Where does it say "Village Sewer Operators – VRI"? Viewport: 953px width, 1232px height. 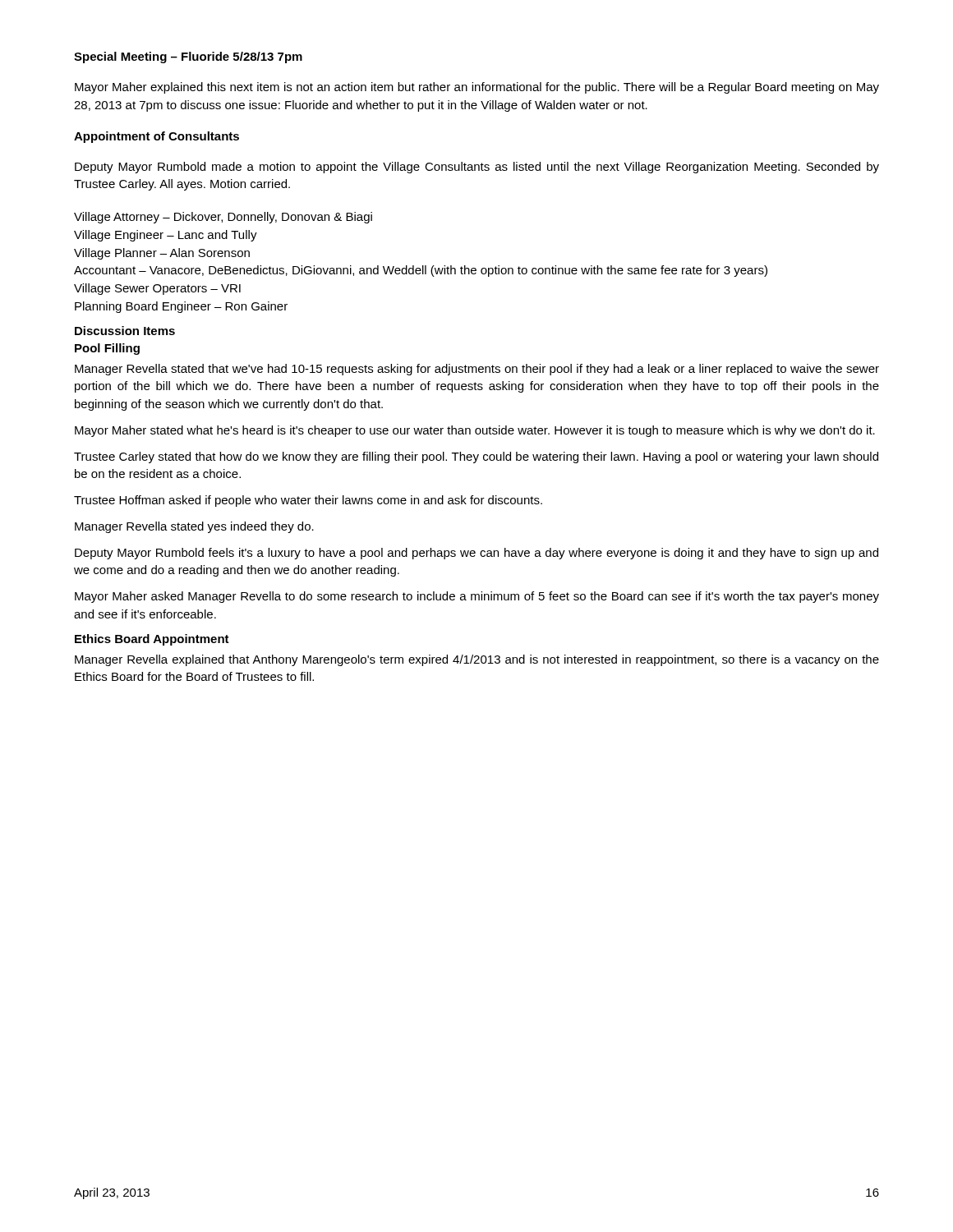(x=158, y=288)
